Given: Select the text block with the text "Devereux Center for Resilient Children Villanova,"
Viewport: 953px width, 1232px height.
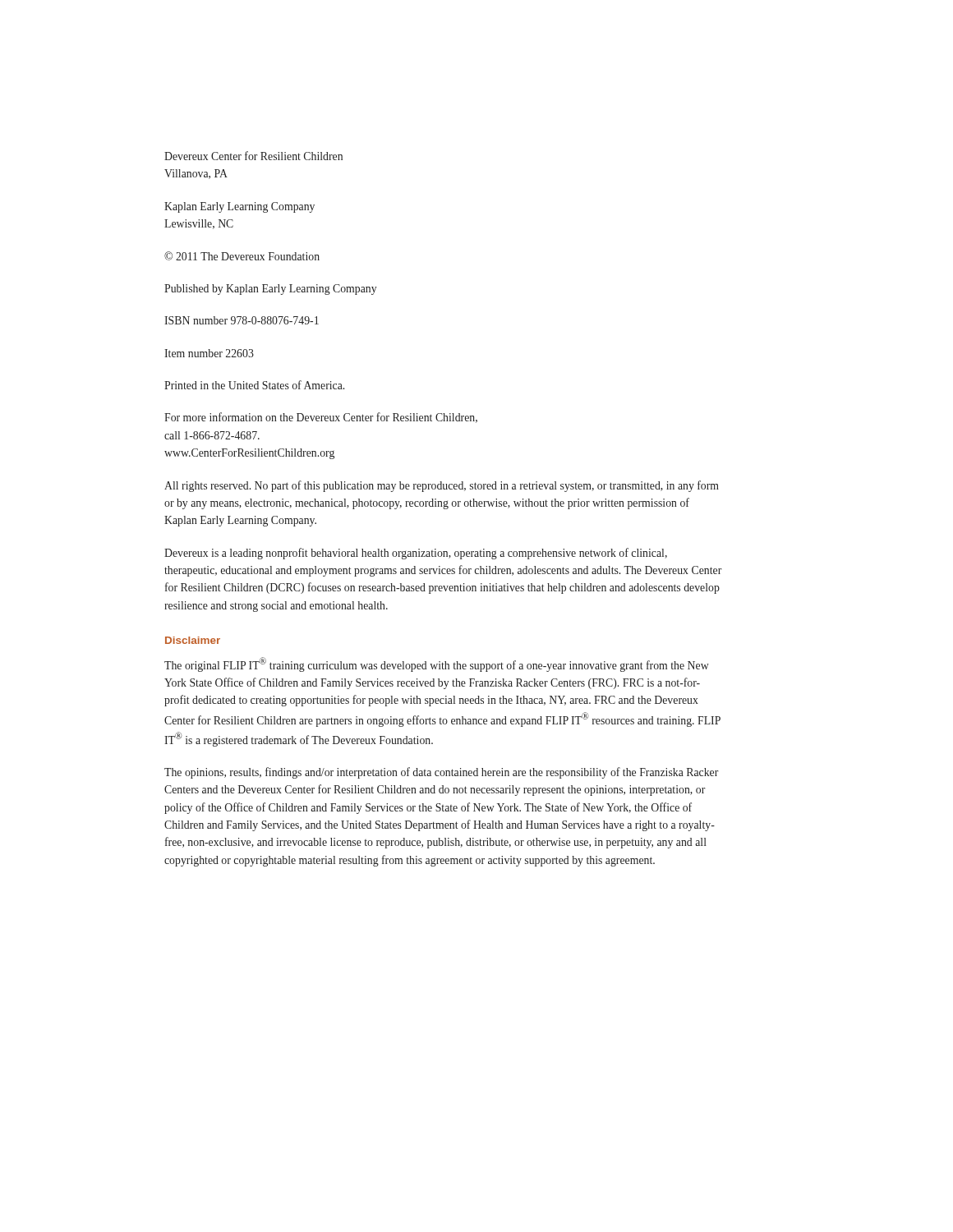Looking at the screenshot, I should coord(253,156).
